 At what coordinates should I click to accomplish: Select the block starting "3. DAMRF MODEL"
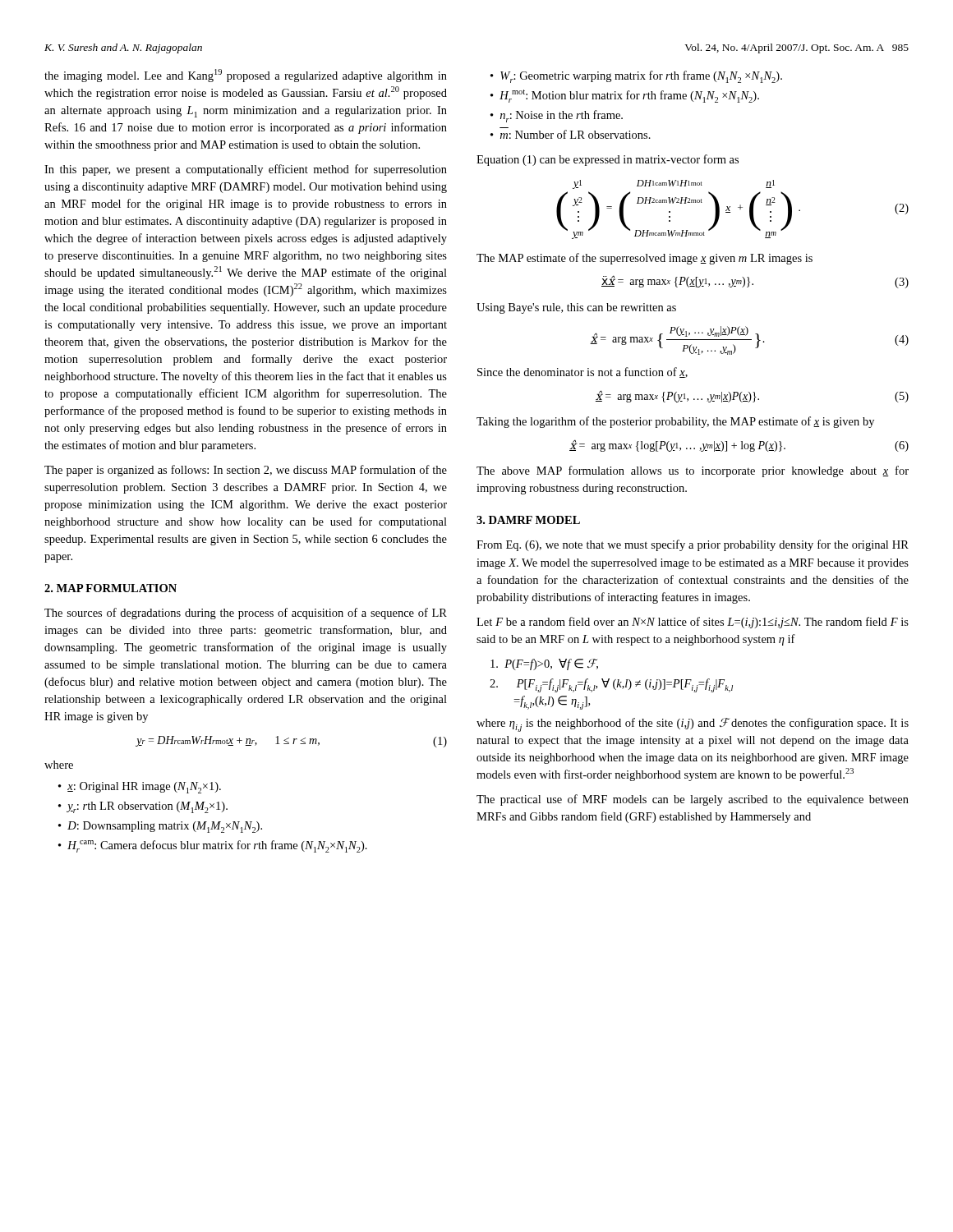tap(528, 520)
